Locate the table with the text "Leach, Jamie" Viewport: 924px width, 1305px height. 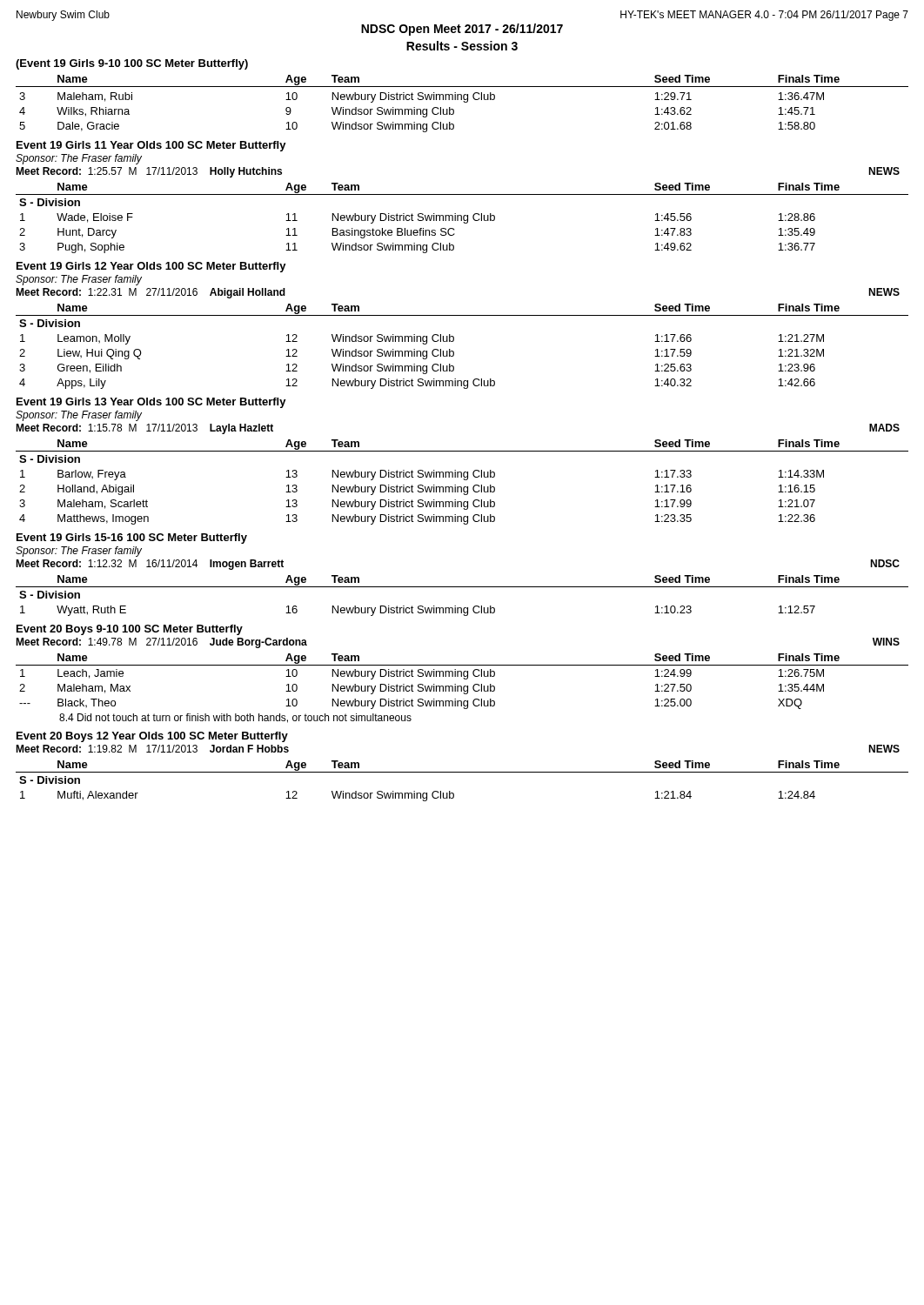(x=462, y=680)
